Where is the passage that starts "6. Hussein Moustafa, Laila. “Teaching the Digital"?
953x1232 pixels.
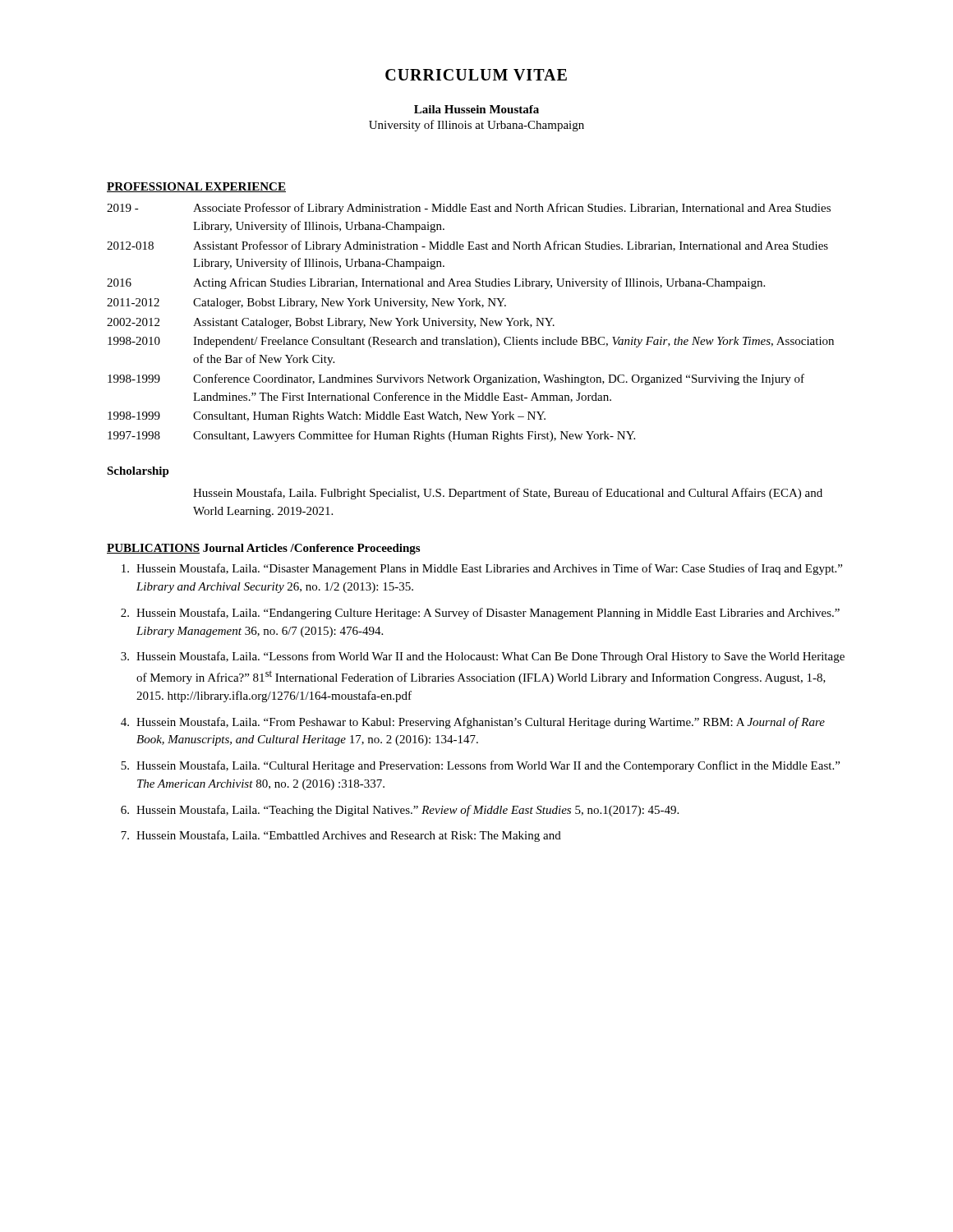pyautogui.click(x=393, y=810)
